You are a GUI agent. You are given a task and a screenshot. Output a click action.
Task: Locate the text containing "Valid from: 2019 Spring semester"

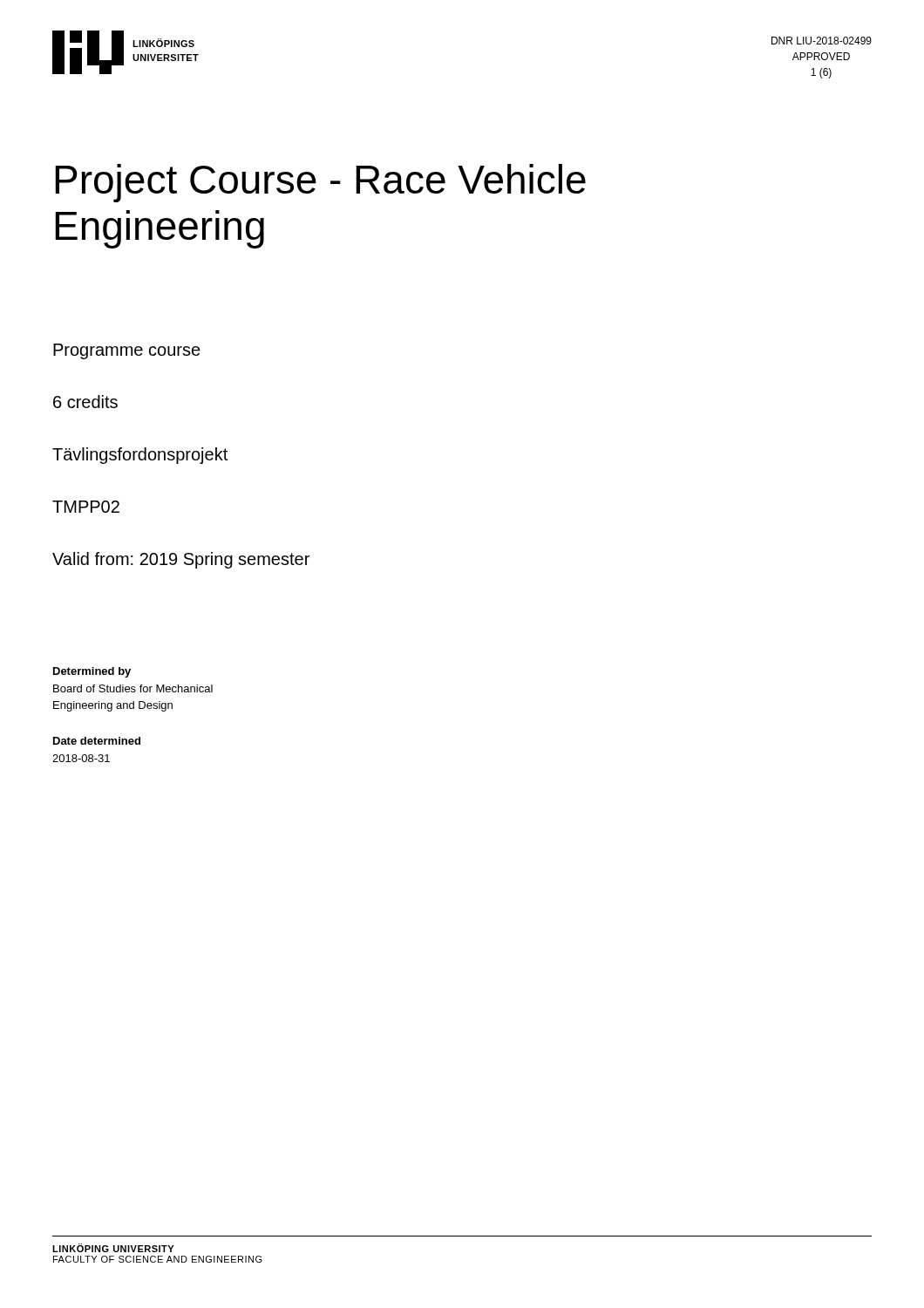click(181, 559)
